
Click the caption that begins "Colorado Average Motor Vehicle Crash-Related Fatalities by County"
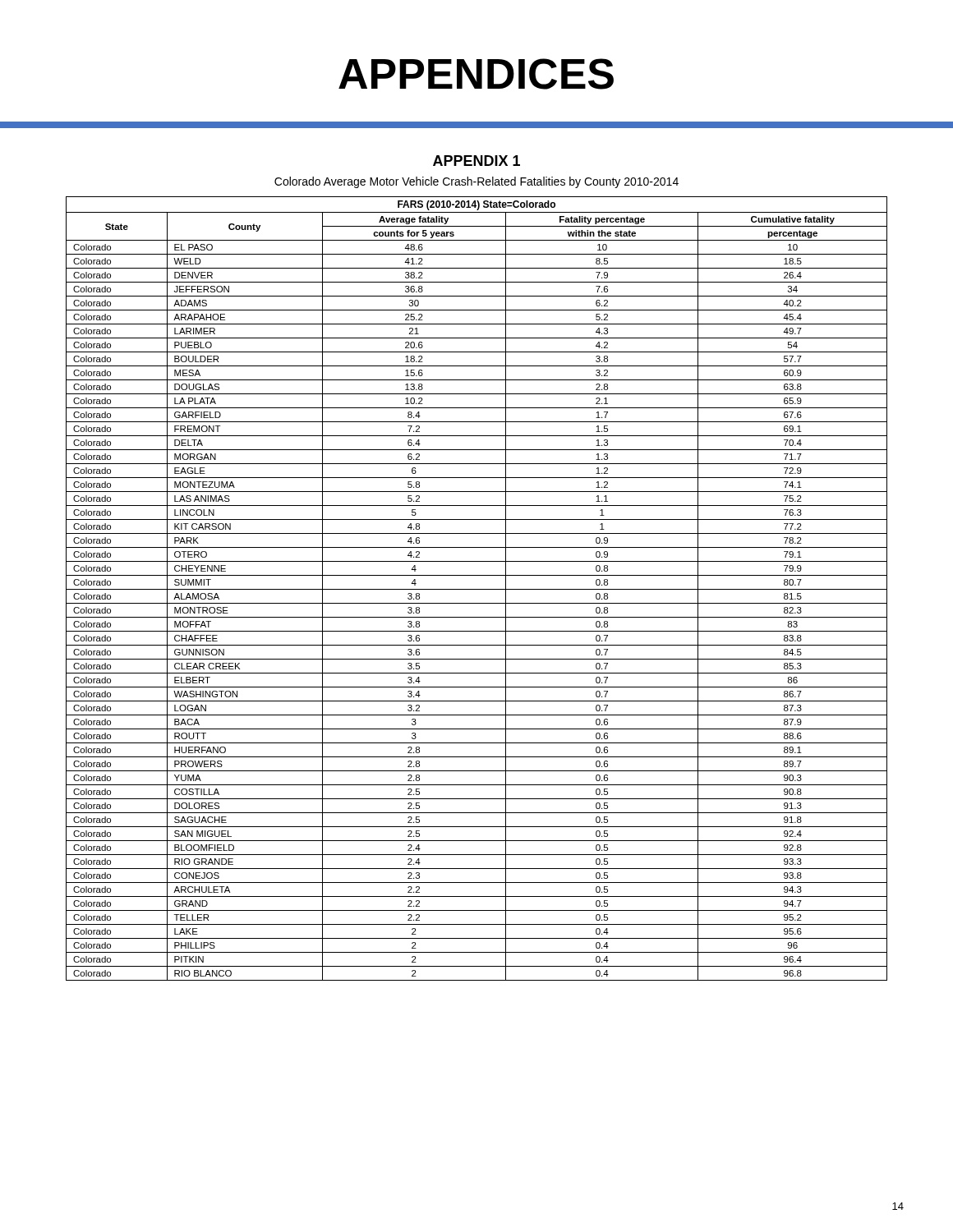tap(476, 182)
